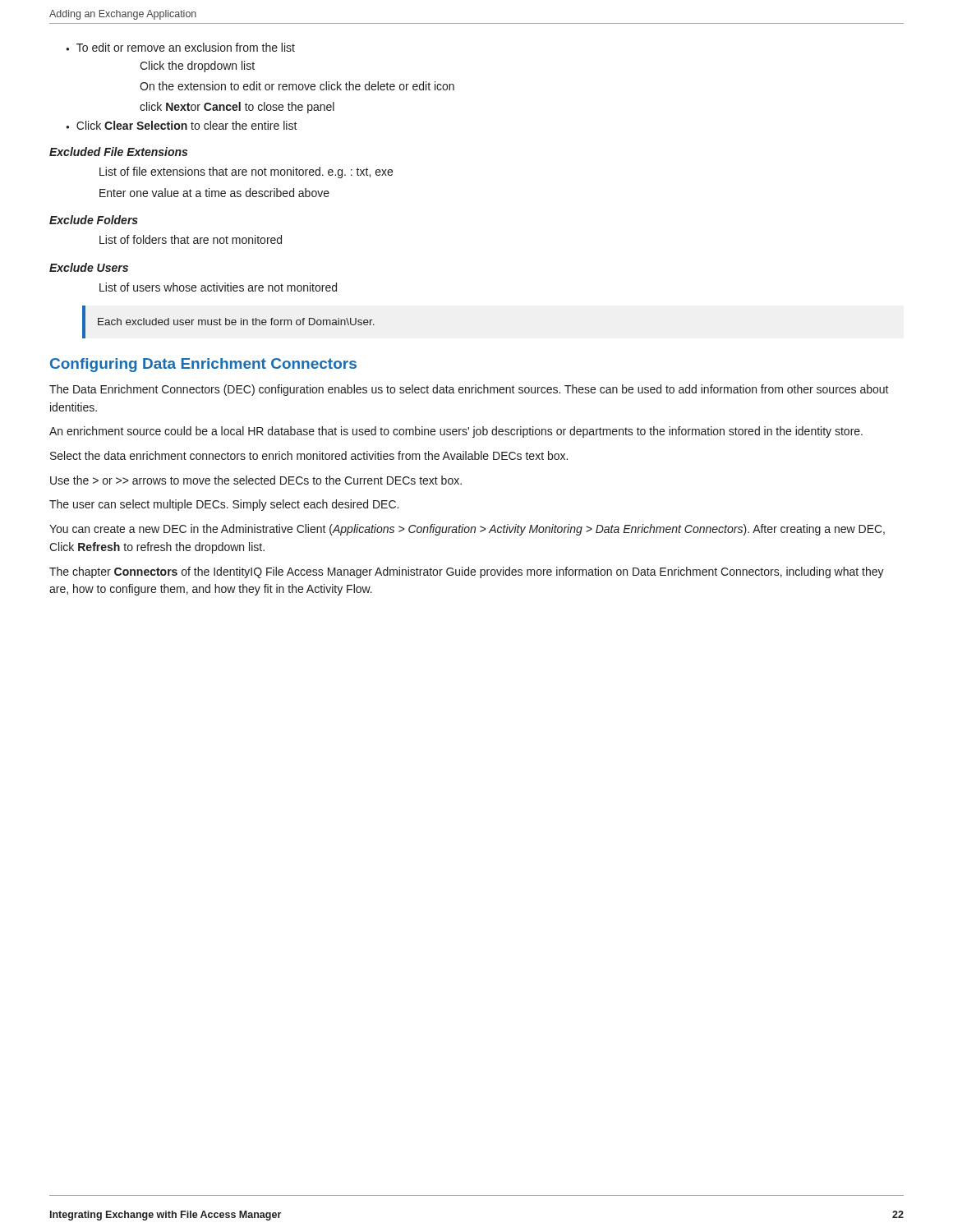Find the region starting "The user can select multiple DECs. Simply"
This screenshot has height=1232, width=953.
(224, 505)
